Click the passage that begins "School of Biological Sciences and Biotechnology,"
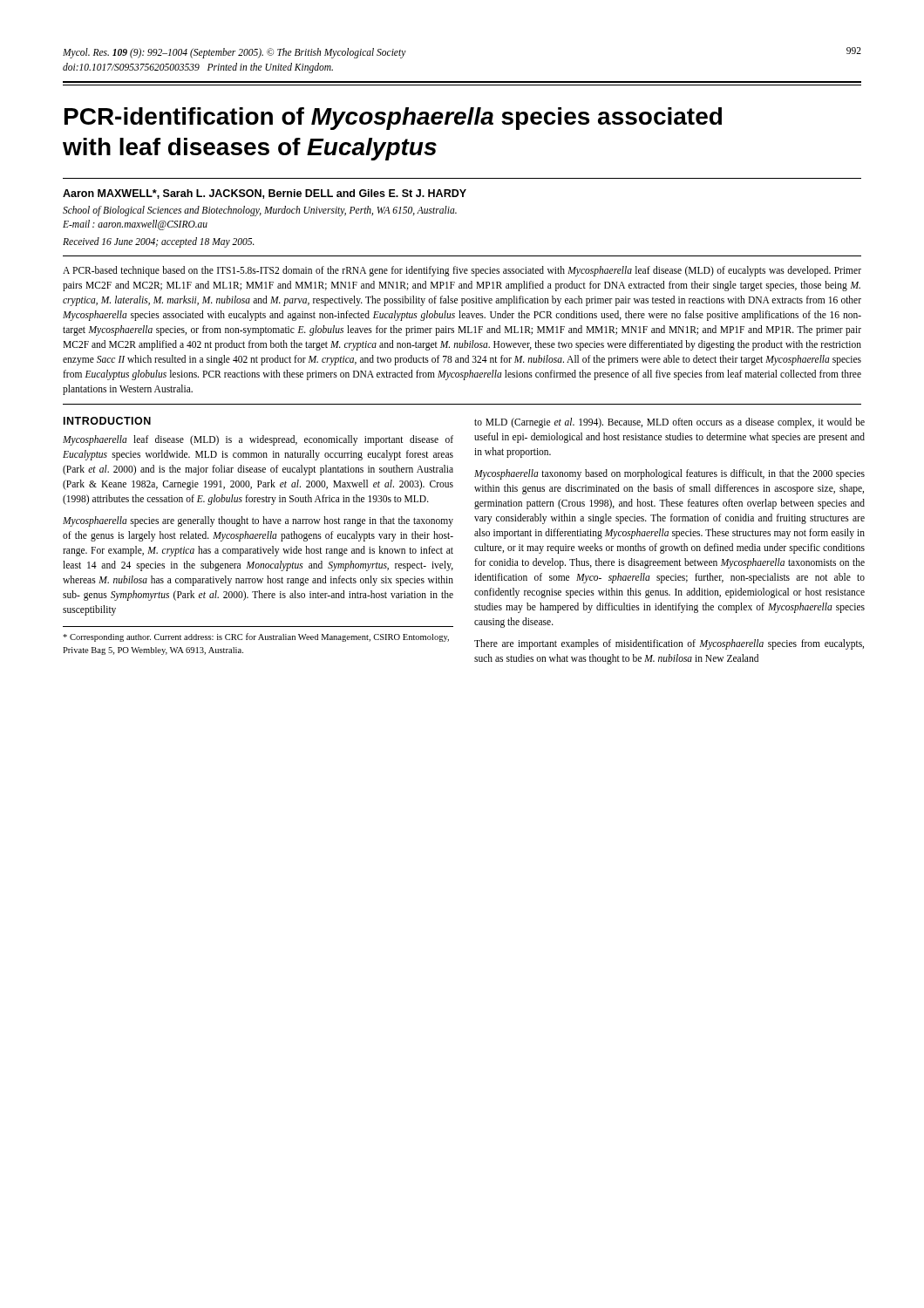This screenshot has width=924, height=1308. pos(260,217)
